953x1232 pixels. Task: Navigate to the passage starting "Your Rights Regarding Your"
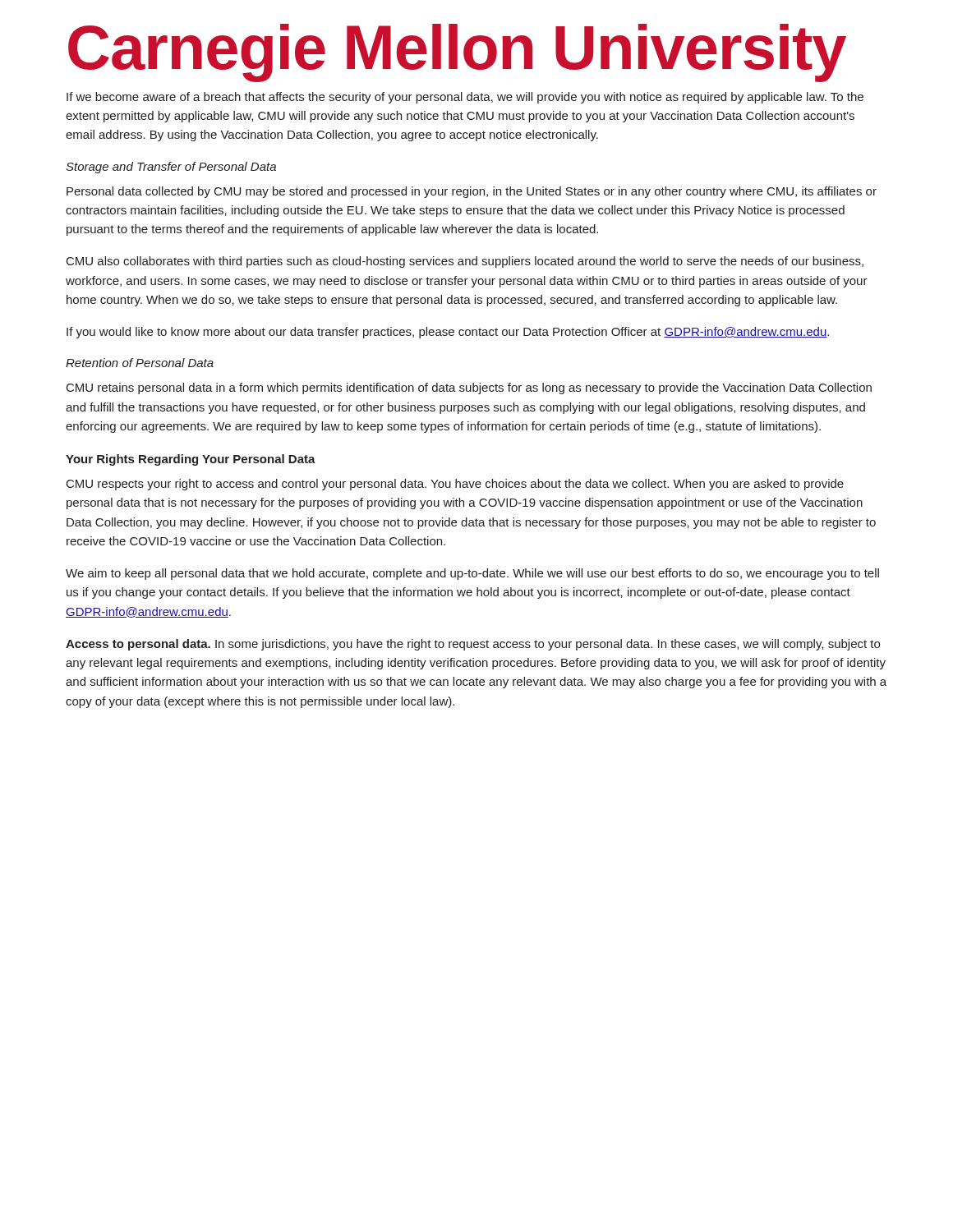pos(190,459)
